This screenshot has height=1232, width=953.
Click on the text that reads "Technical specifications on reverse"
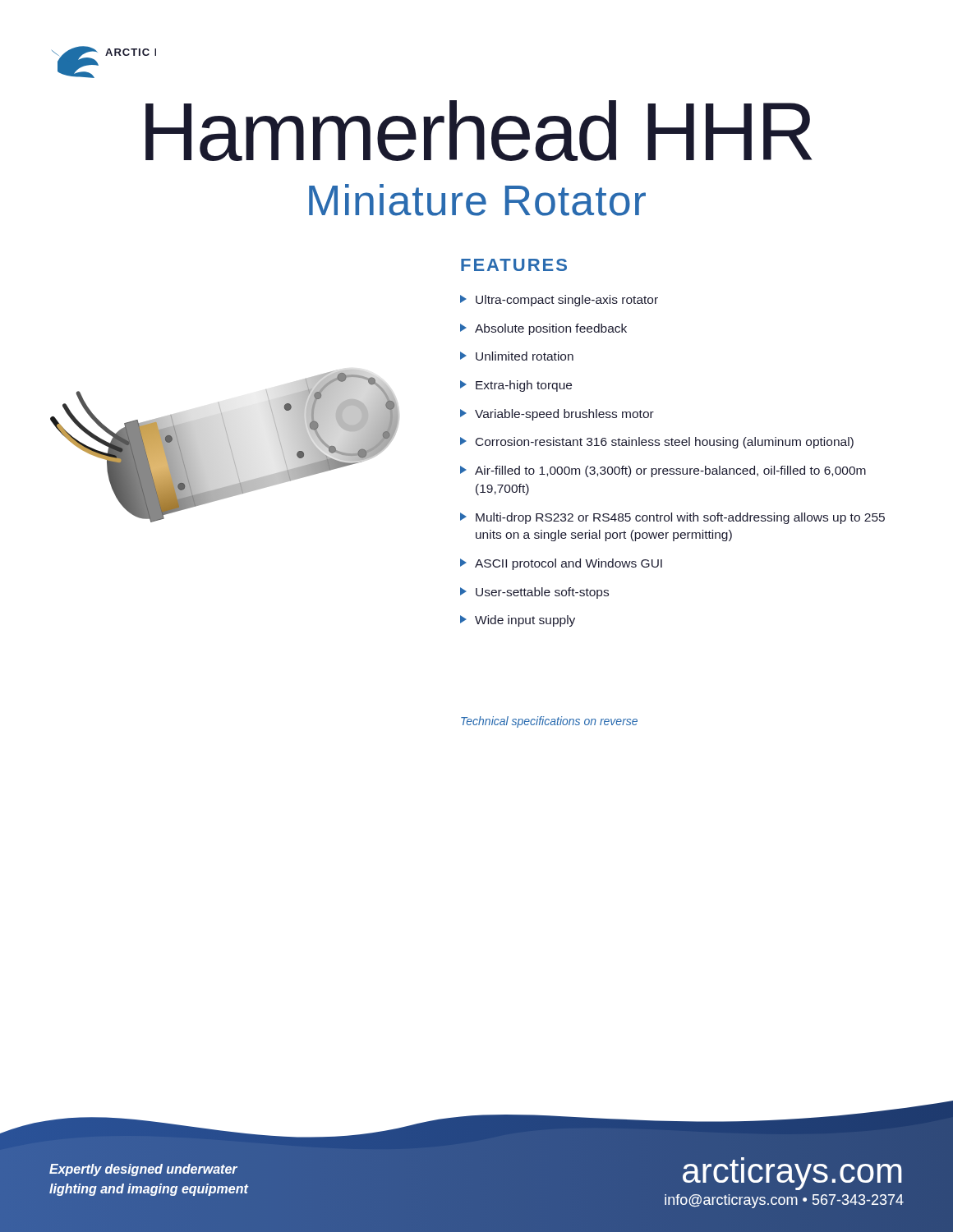pos(549,721)
